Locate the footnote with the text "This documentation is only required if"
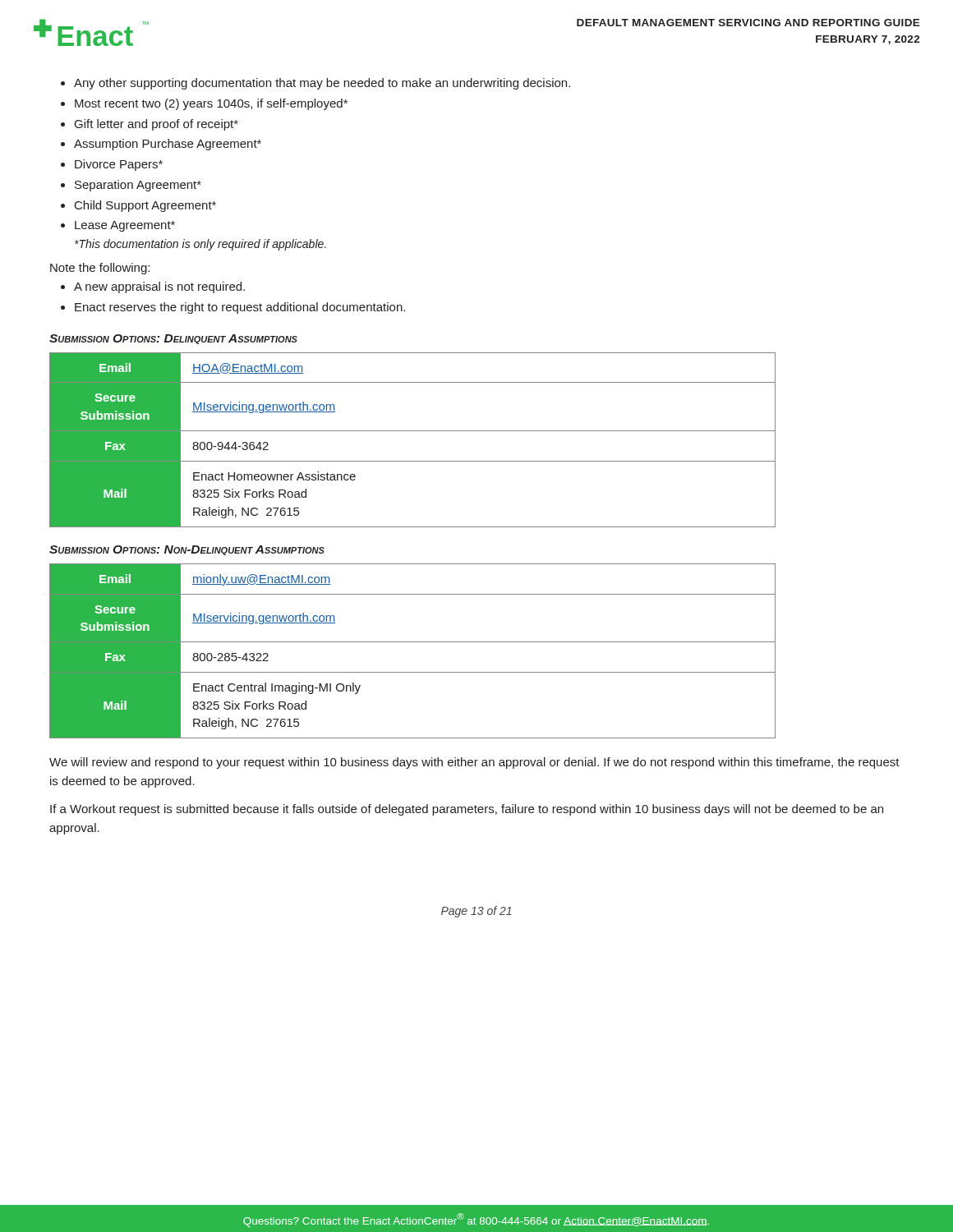Screen dimensions: 1232x953 point(201,244)
